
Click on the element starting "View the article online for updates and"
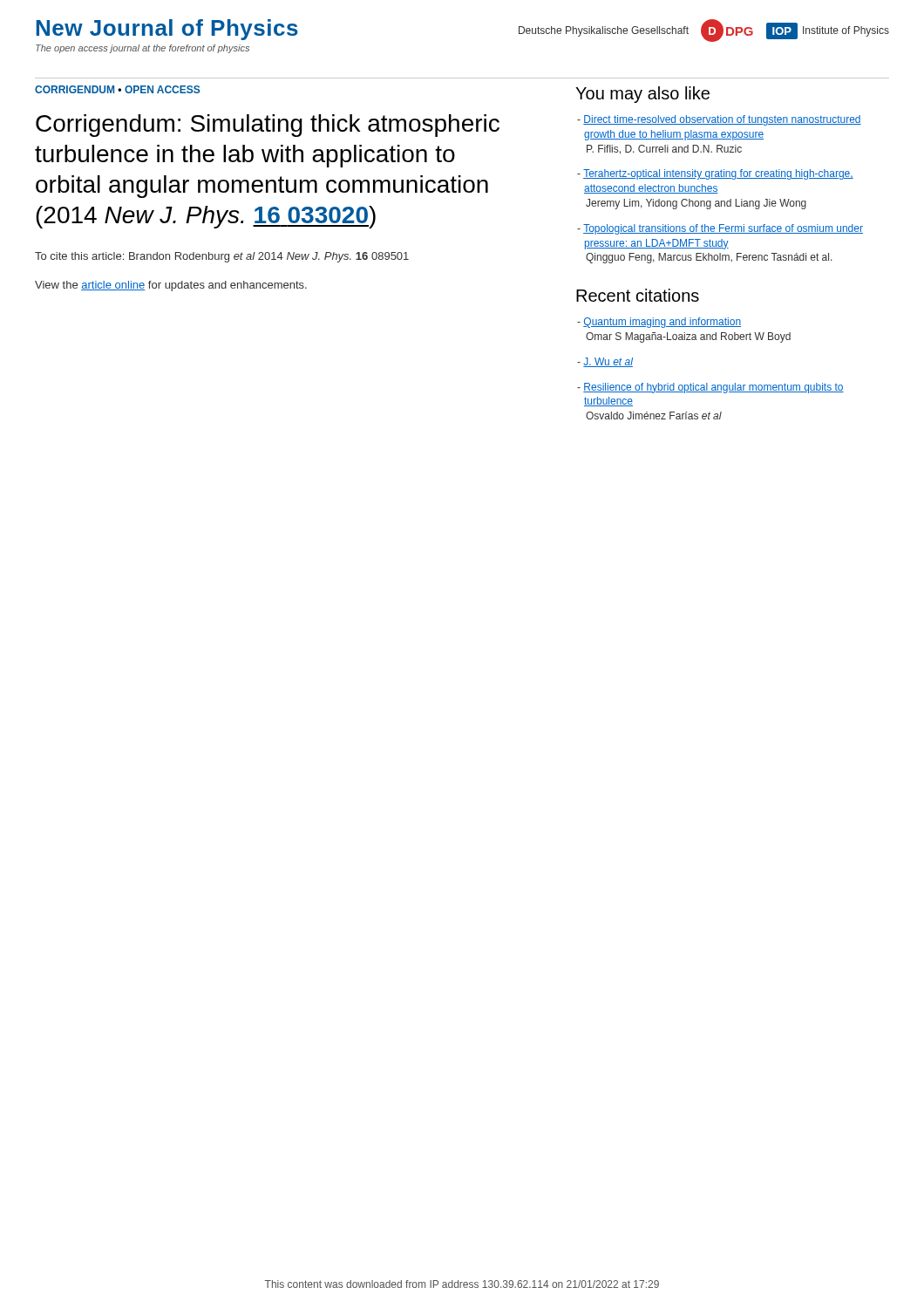point(171,285)
